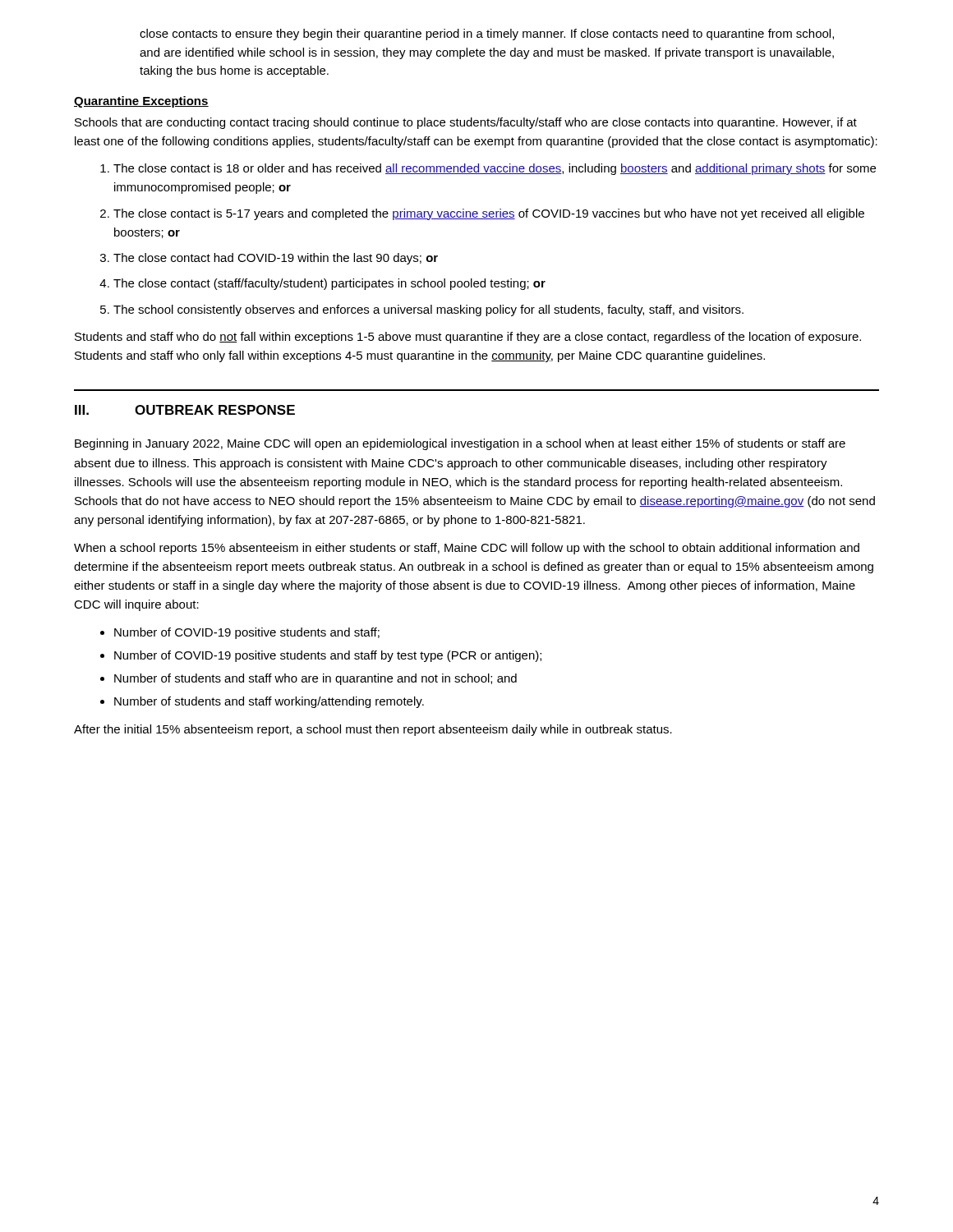Viewport: 953px width, 1232px height.
Task: Find the list item with the text "The school consistently"
Action: tap(485, 309)
